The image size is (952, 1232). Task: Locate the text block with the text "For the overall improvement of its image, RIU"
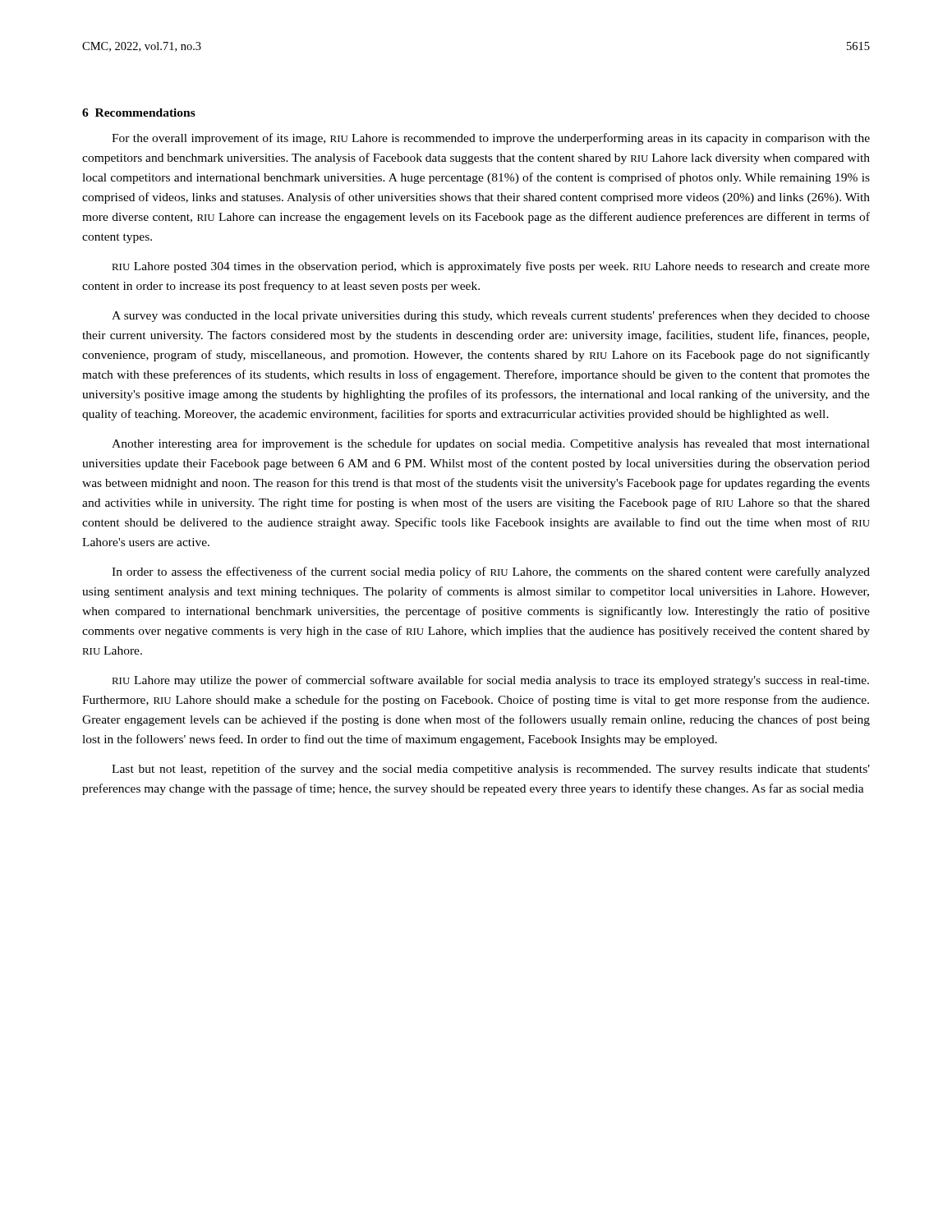coord(476,187)
